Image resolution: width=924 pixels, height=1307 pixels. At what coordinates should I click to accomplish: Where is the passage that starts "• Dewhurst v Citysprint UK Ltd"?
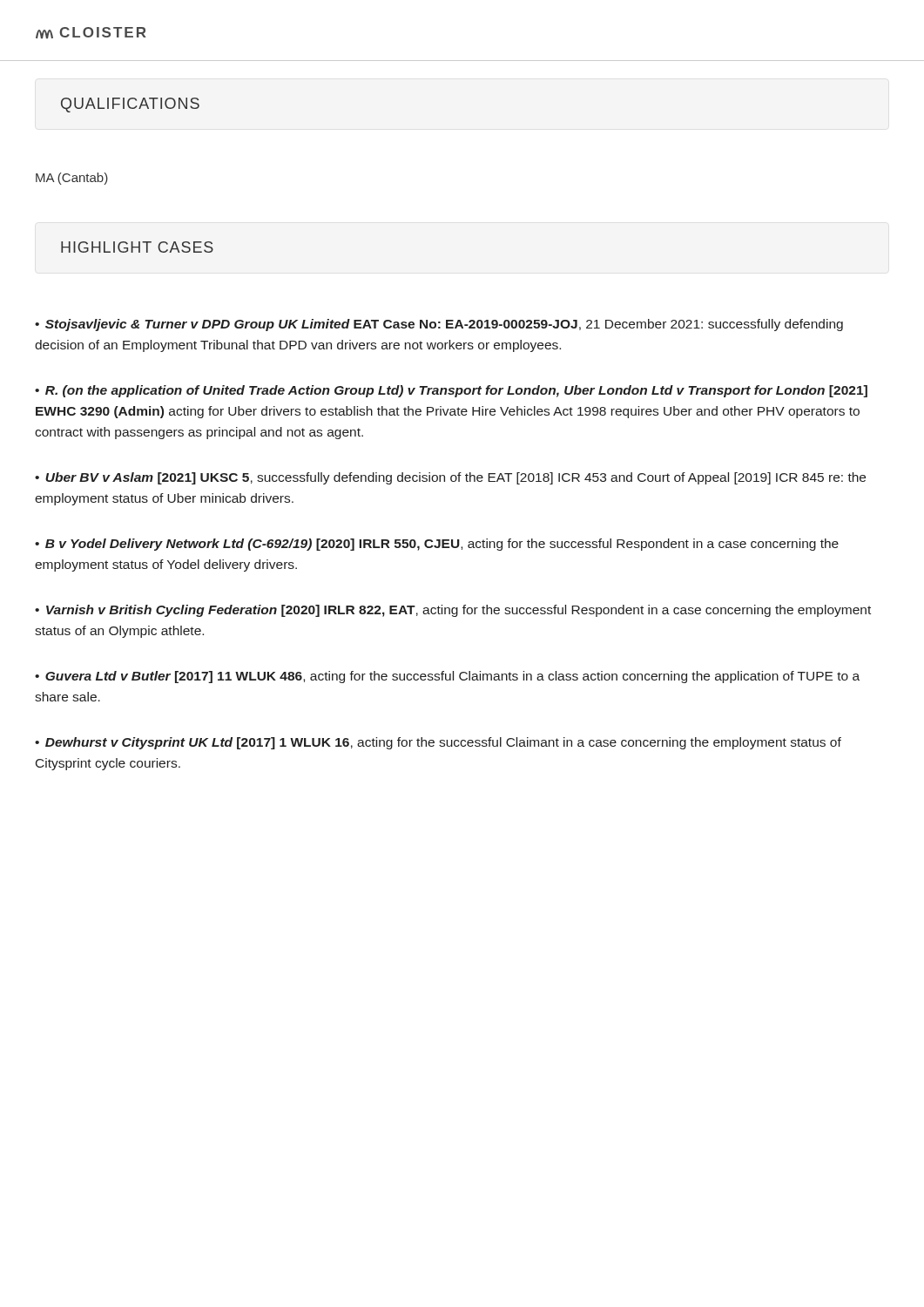(438, 753)
